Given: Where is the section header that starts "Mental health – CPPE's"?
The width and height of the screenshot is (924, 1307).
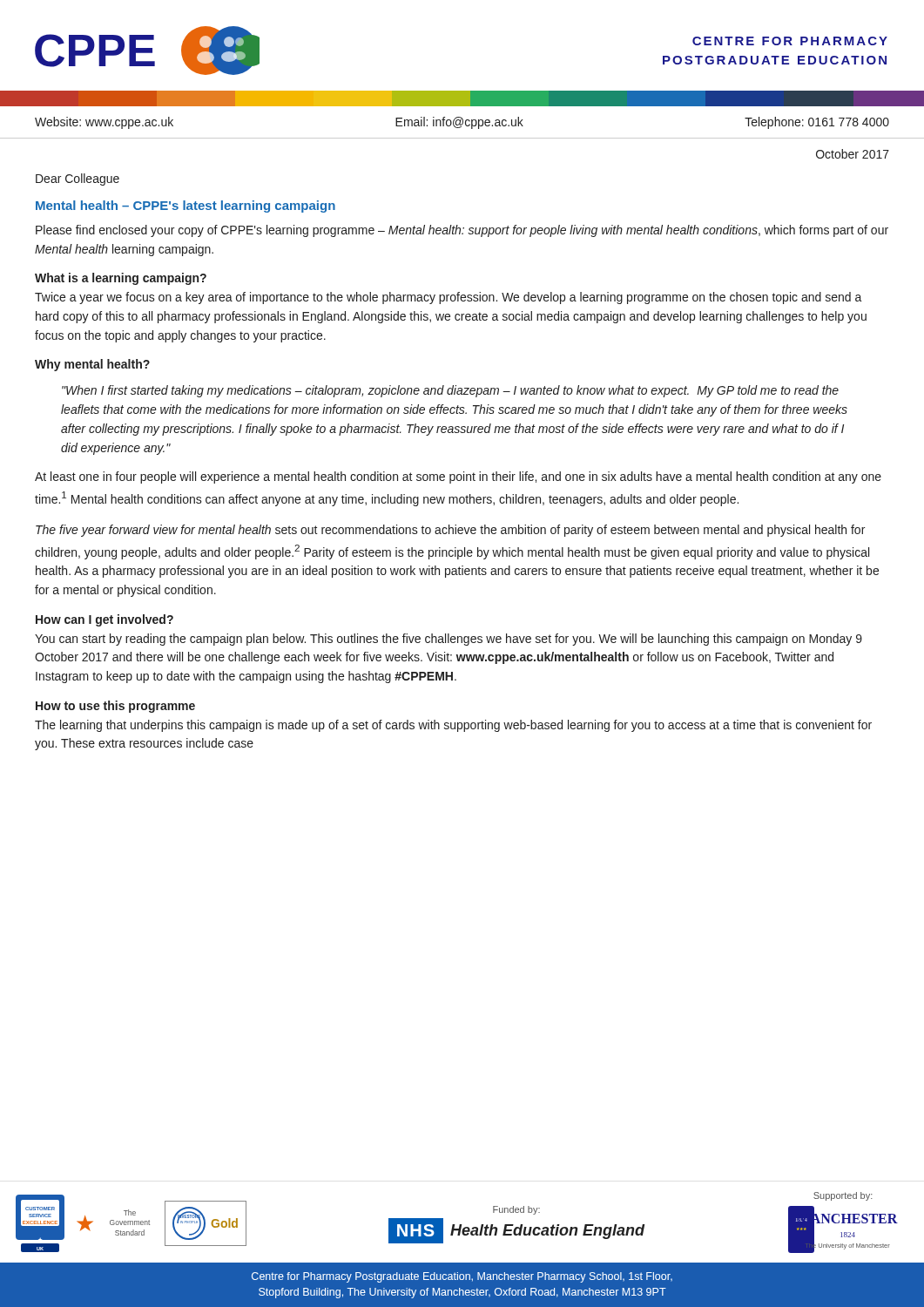Looking at the screenshot, I should tap(185, 207).
